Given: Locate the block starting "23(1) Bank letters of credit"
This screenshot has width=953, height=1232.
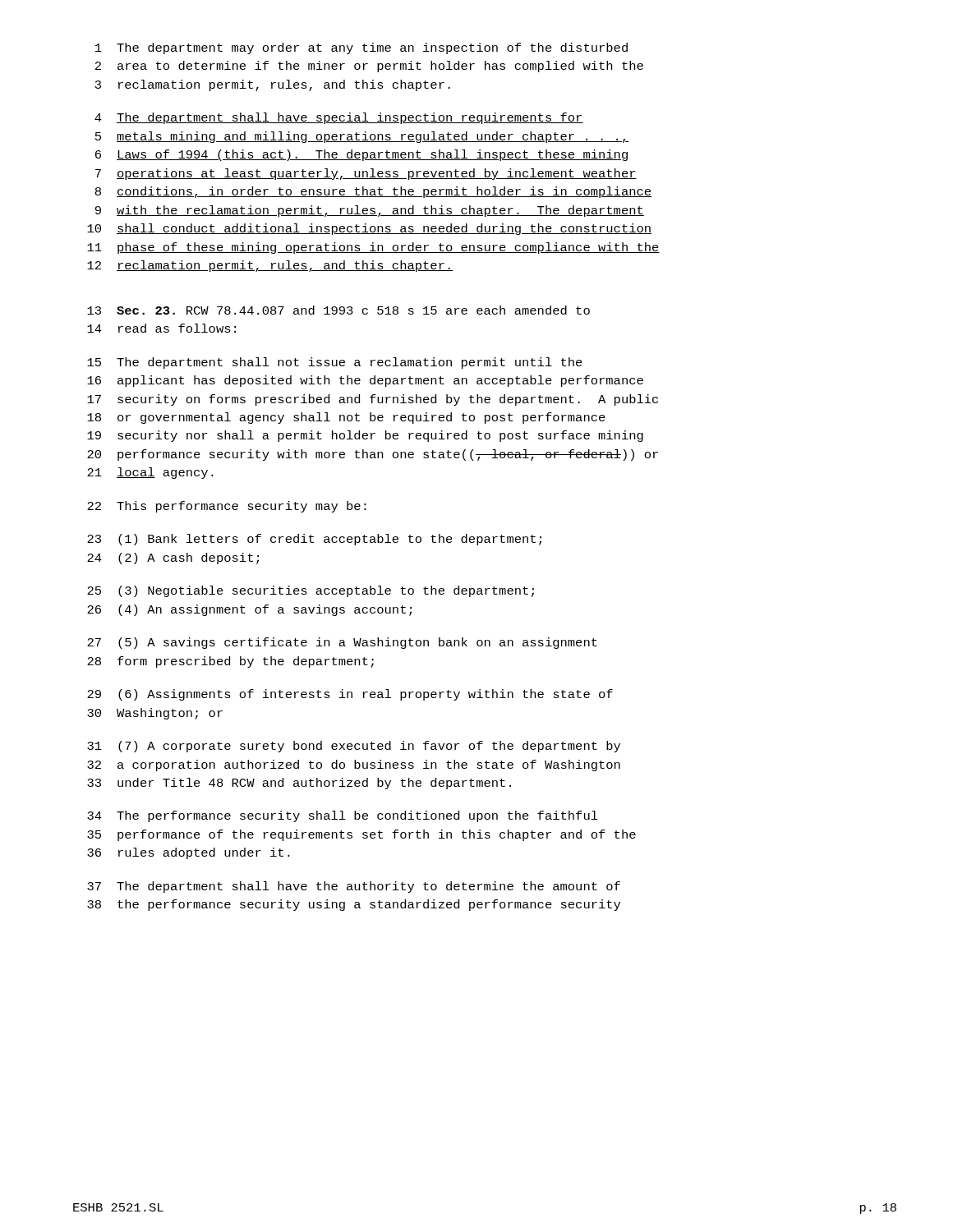Looking at the screenshot, I should click(x=485, y=540).
